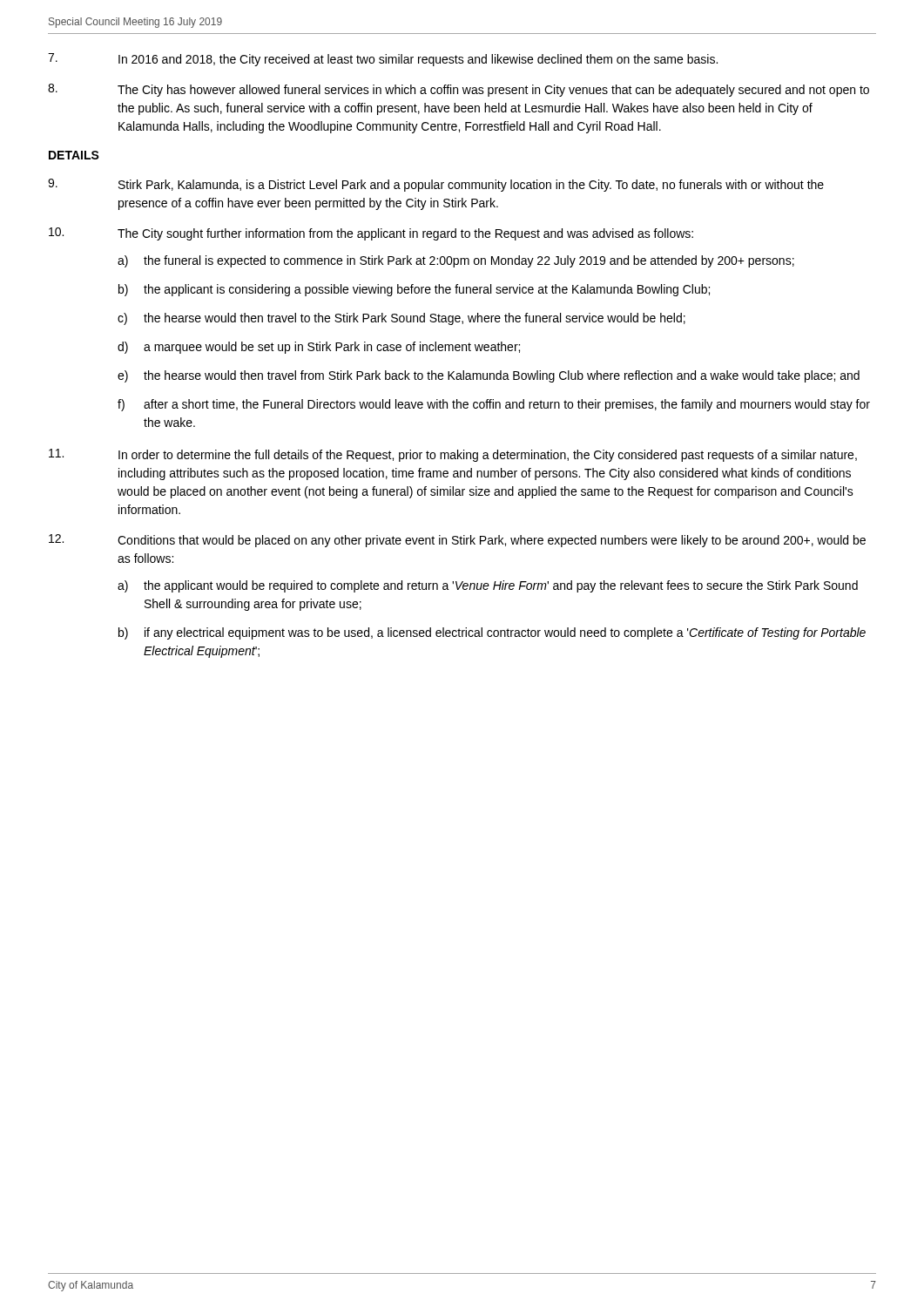
Task: Where is the passage that starts "b) the applicant is considering a possible viewing"?
Action: (x=497, y=290)
